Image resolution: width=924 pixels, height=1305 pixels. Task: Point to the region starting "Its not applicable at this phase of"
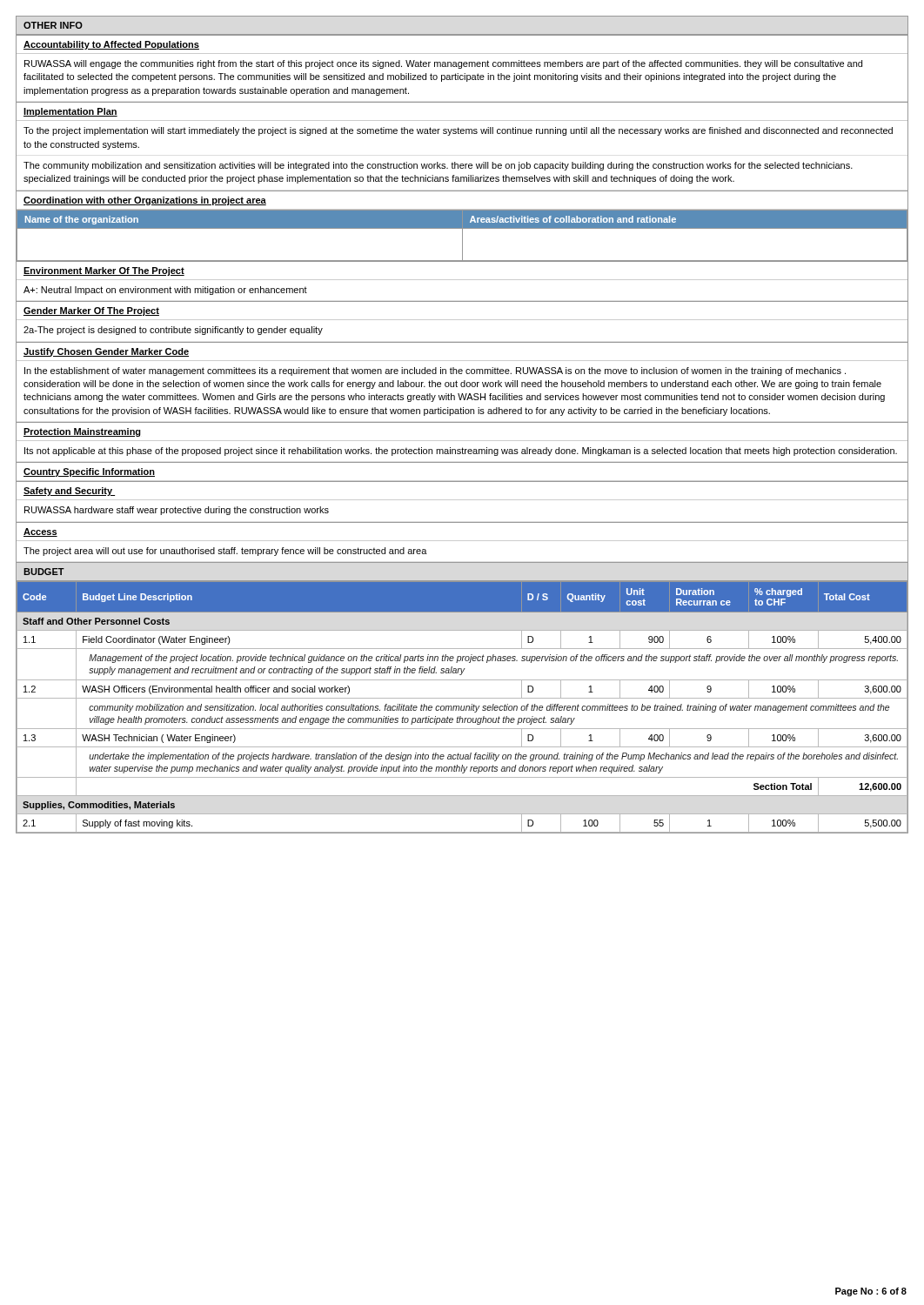click(461, 451)
